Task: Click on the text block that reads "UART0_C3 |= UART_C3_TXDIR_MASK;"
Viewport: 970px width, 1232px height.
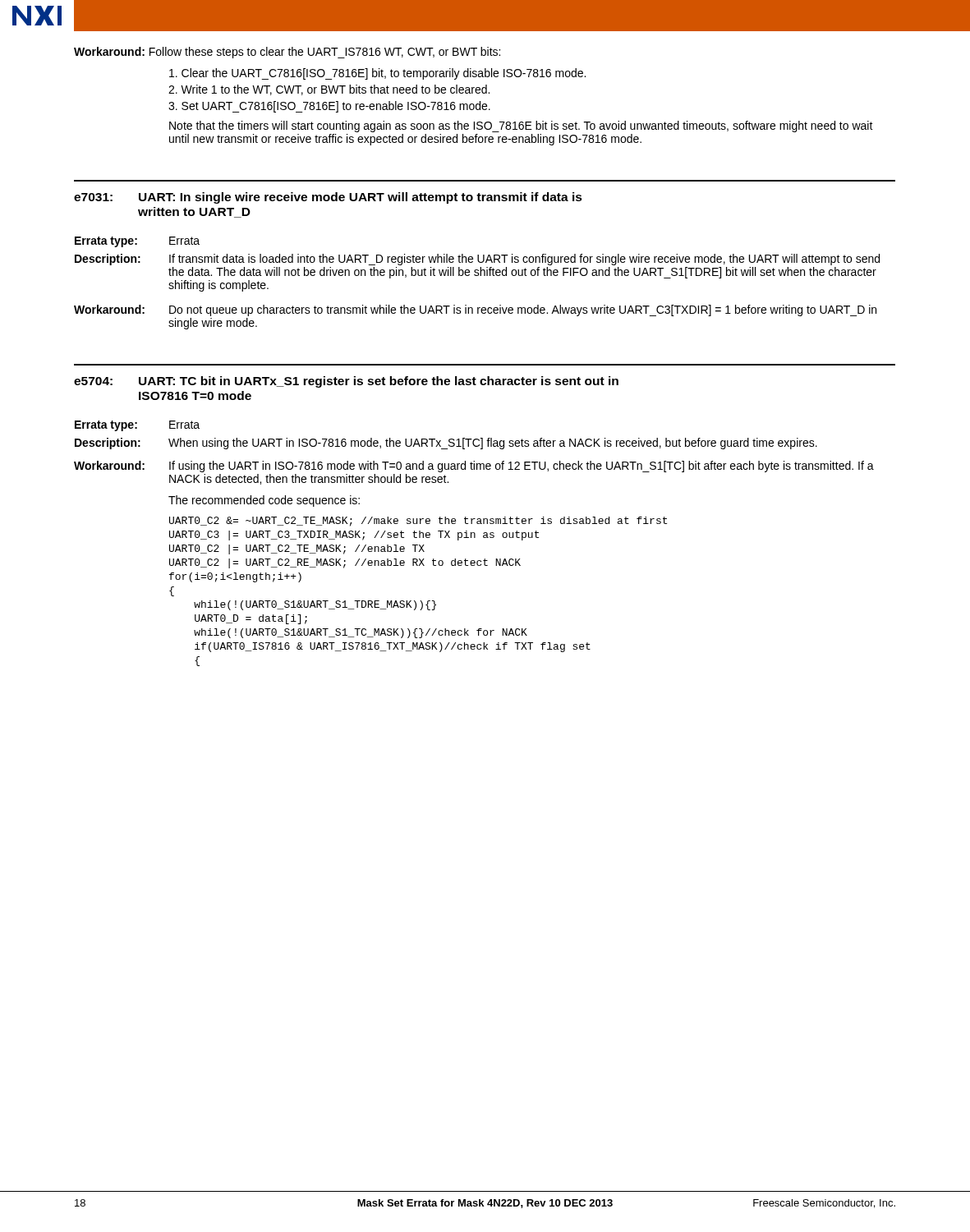Action: click(354, 535)
